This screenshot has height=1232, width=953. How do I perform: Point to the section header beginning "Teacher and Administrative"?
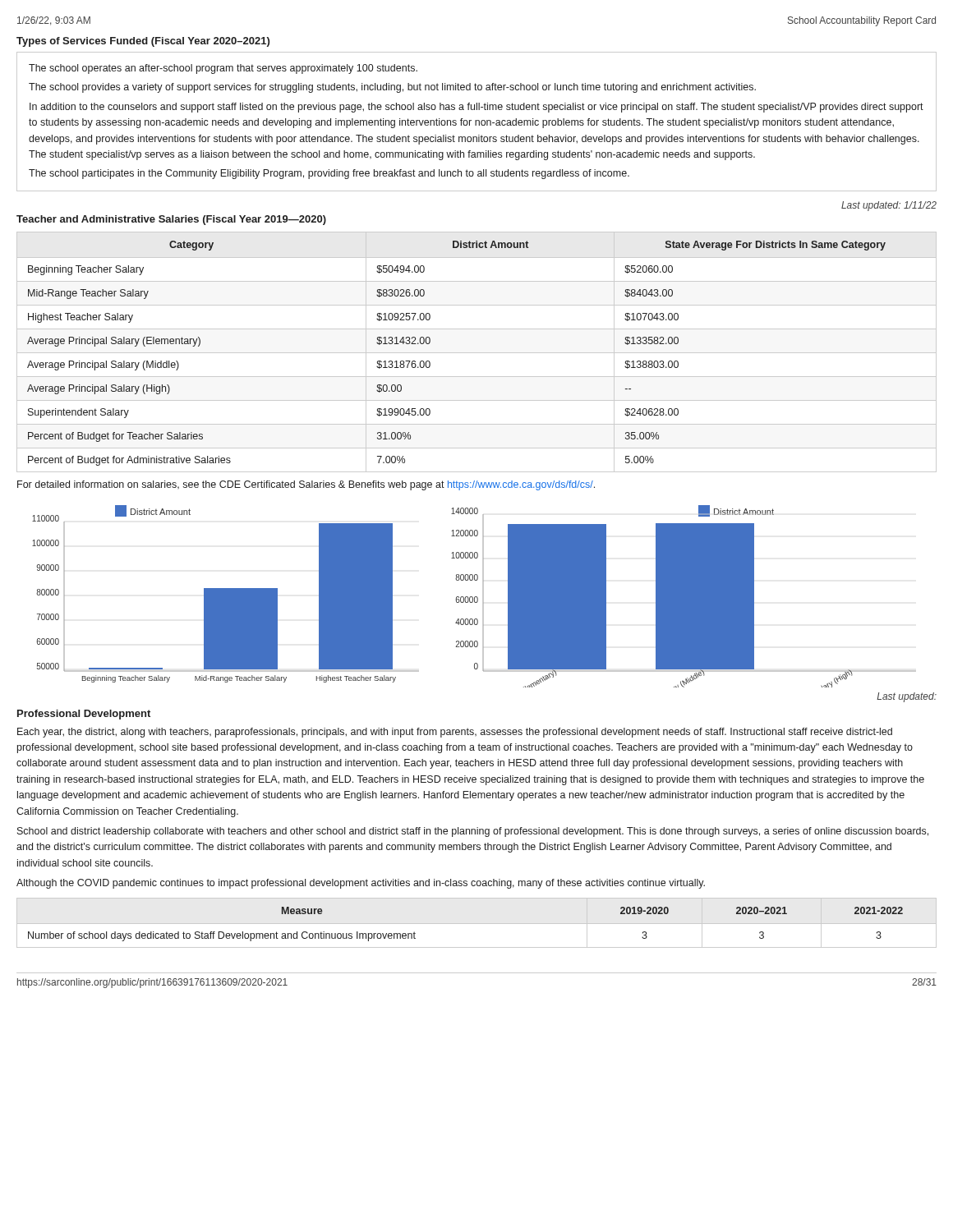(x=171, y=219)
